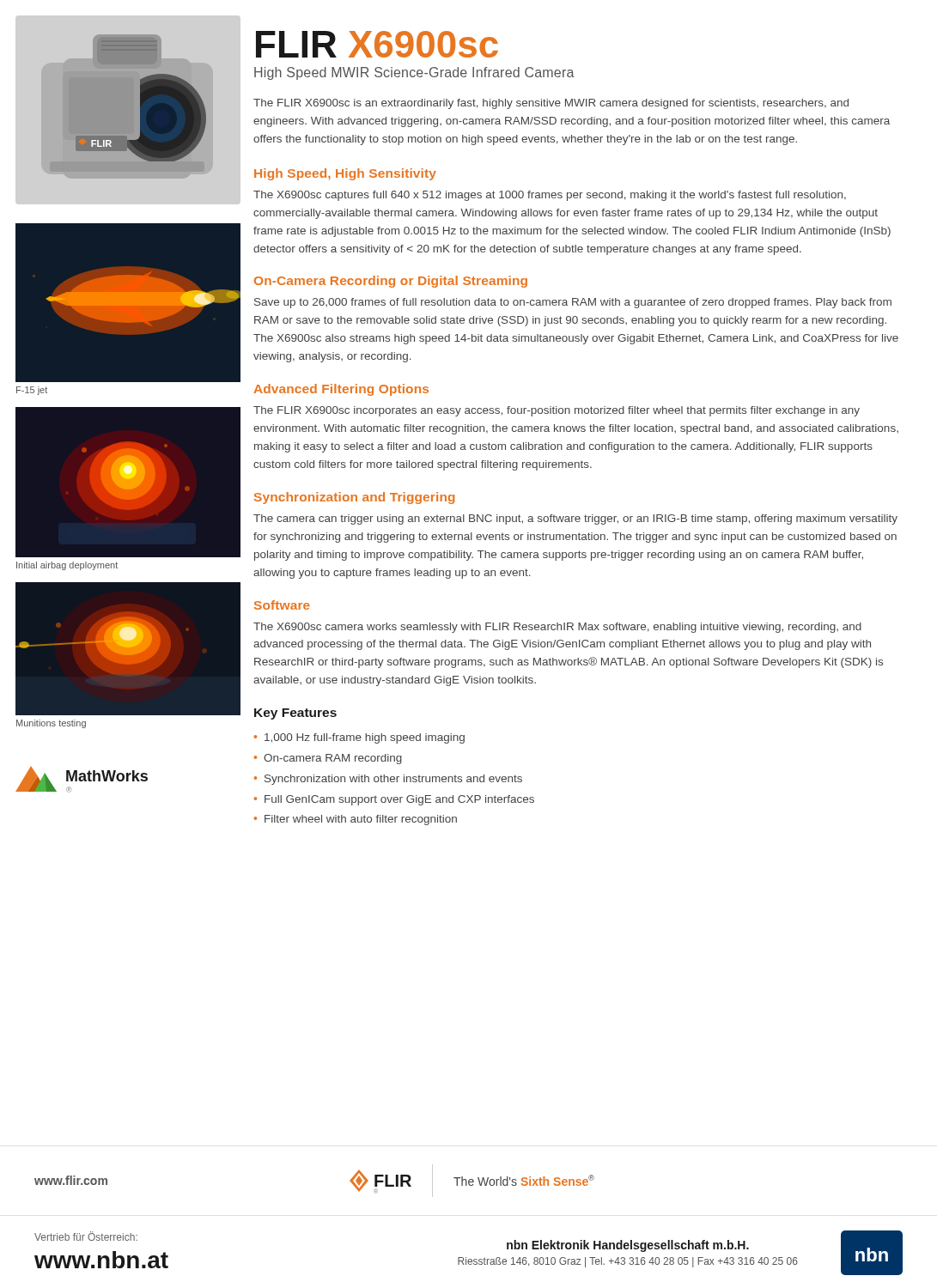Navigate to the block starting "Key Features"
The width and height of the screenshot is (937, 1288).
click(295, 712)
